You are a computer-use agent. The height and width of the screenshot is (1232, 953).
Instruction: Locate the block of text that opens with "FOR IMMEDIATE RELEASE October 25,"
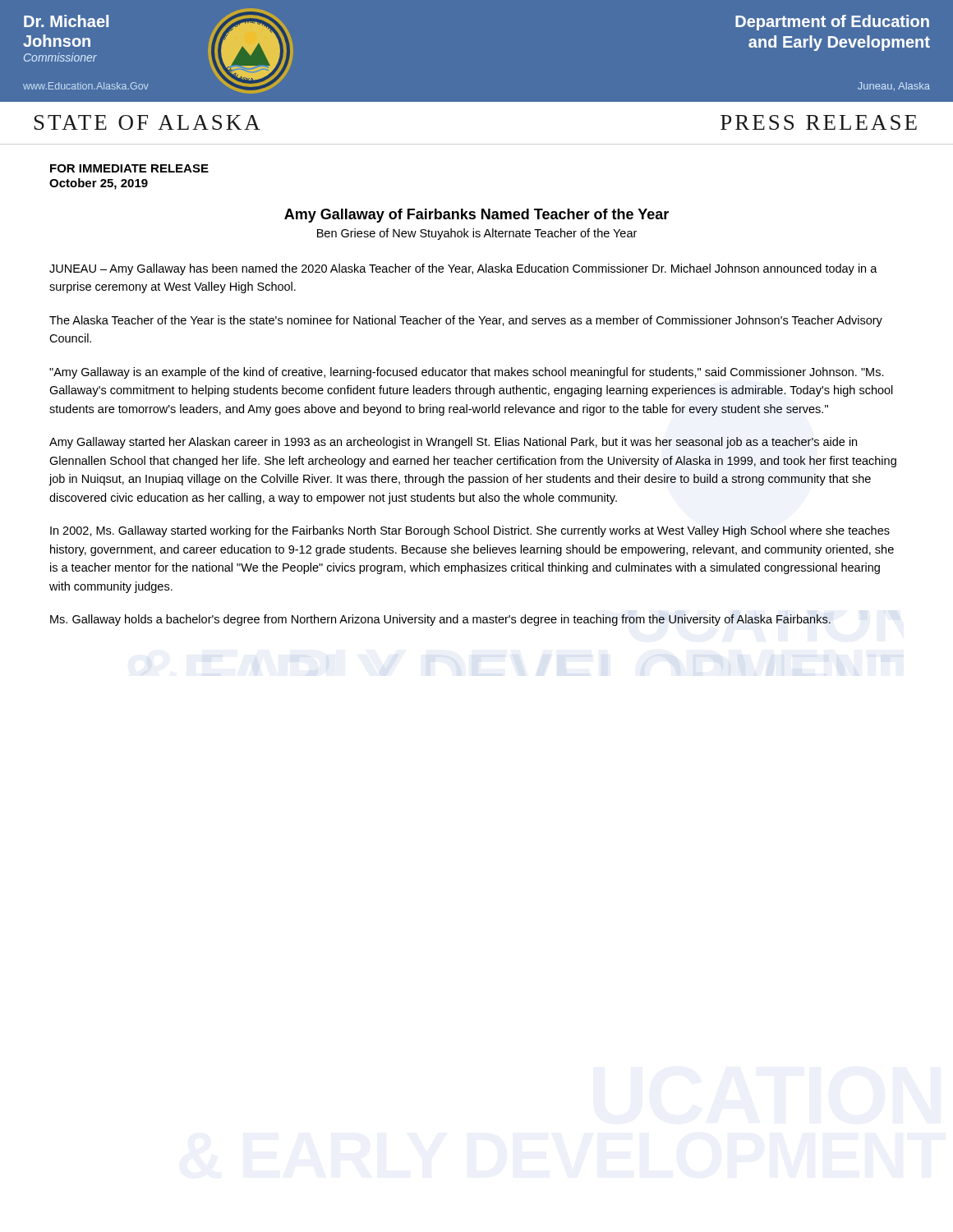[x=129, y=168]
